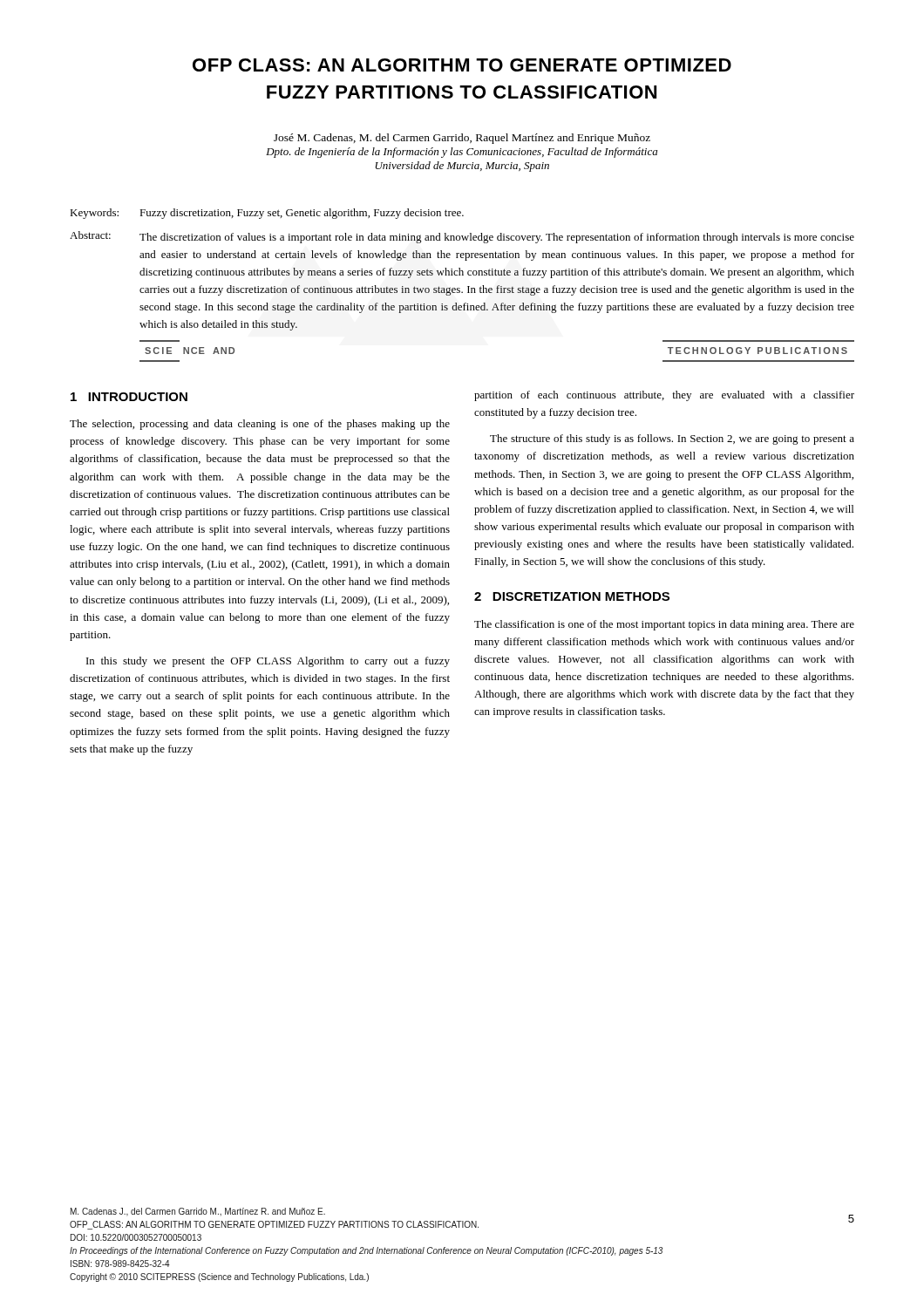Select the passage starting "The classification is one of"
Image resolution: width=924 pixels, height=1308 pixels.
[x=664, y=668]
